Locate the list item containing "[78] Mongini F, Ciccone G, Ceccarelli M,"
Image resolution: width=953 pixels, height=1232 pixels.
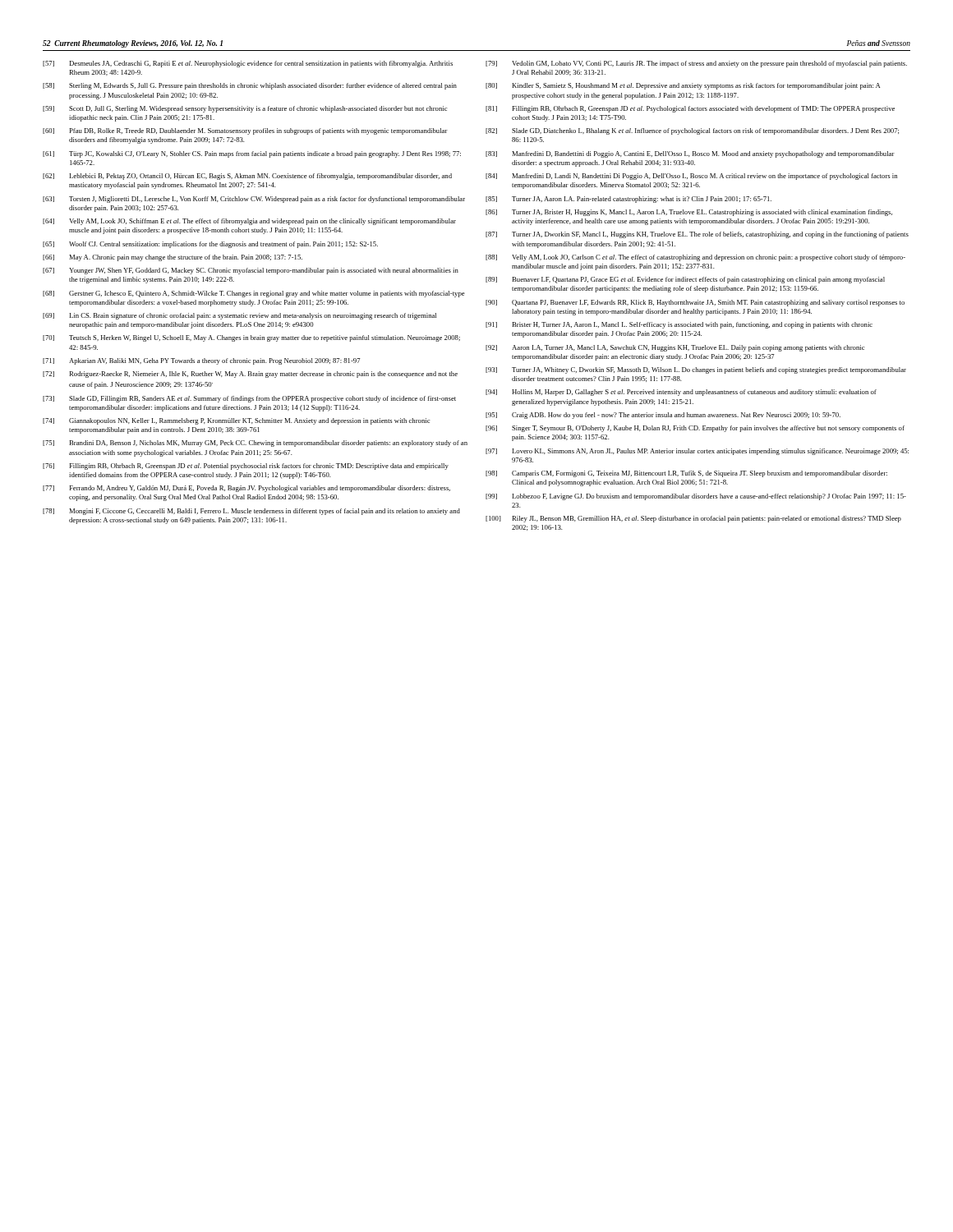pyautogui.click(x=255, y=516)
